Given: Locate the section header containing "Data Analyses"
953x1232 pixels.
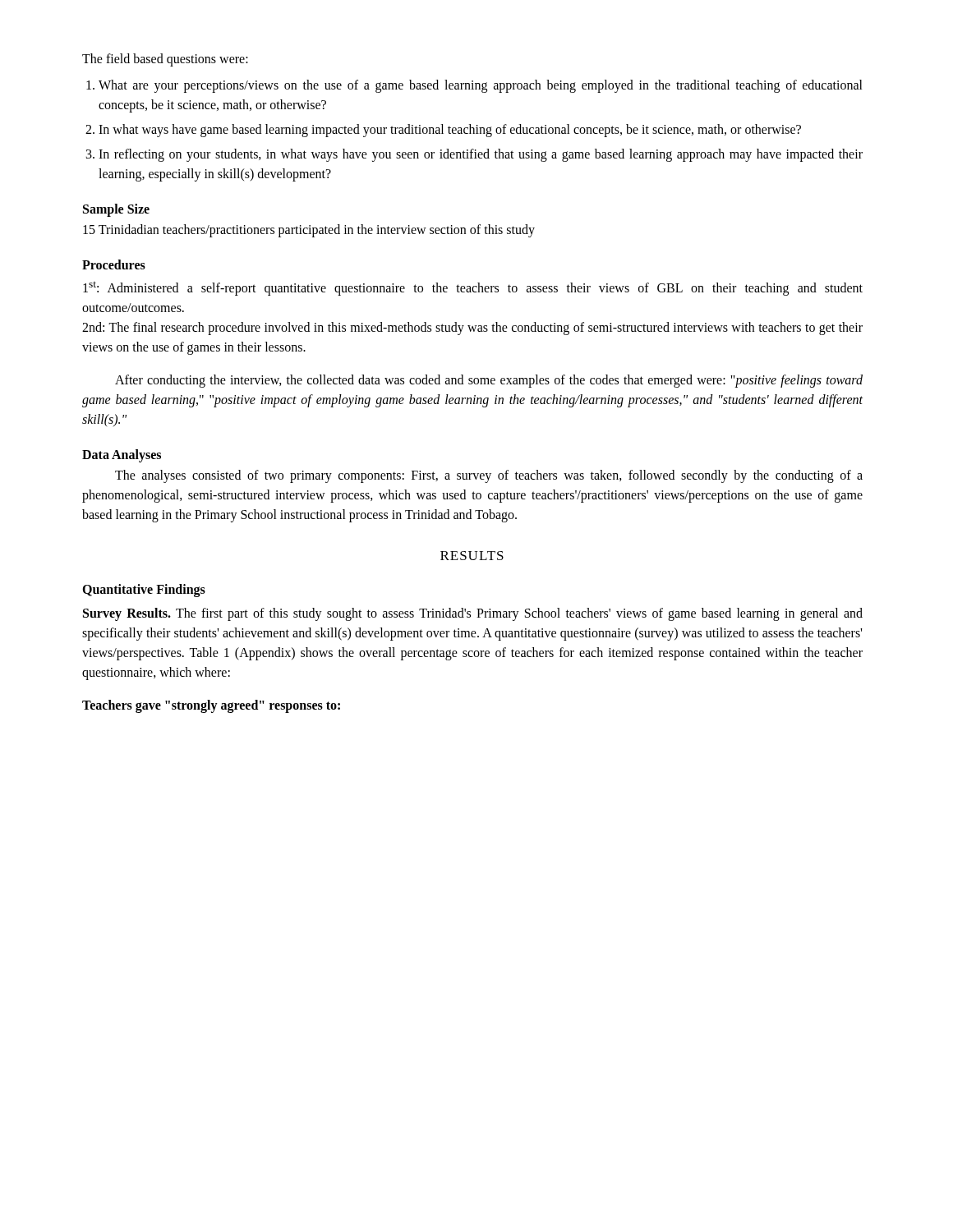Looking at the screenshot, I should 122,455.
